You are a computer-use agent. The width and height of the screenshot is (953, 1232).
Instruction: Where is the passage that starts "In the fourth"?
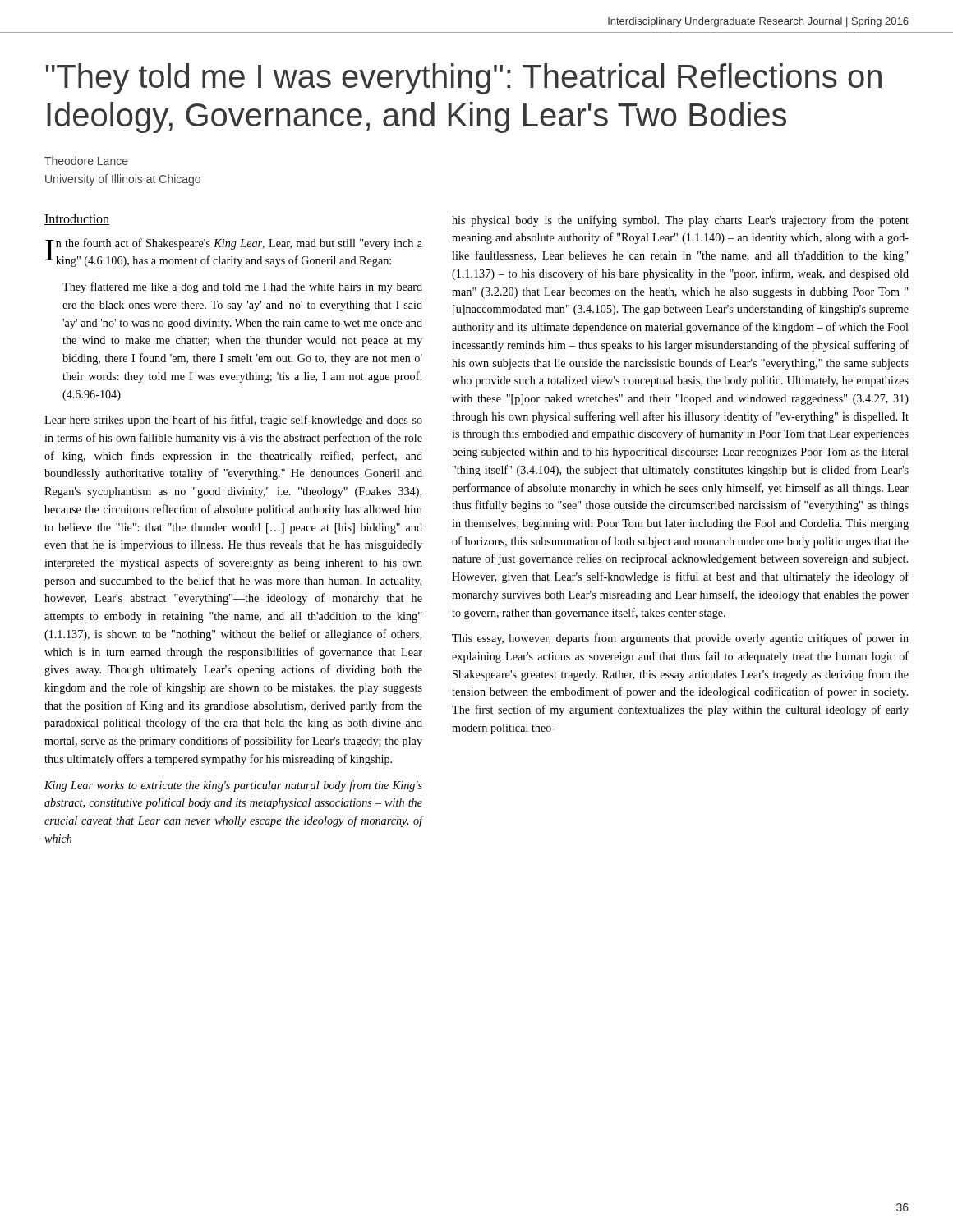[x=233, y=251]
